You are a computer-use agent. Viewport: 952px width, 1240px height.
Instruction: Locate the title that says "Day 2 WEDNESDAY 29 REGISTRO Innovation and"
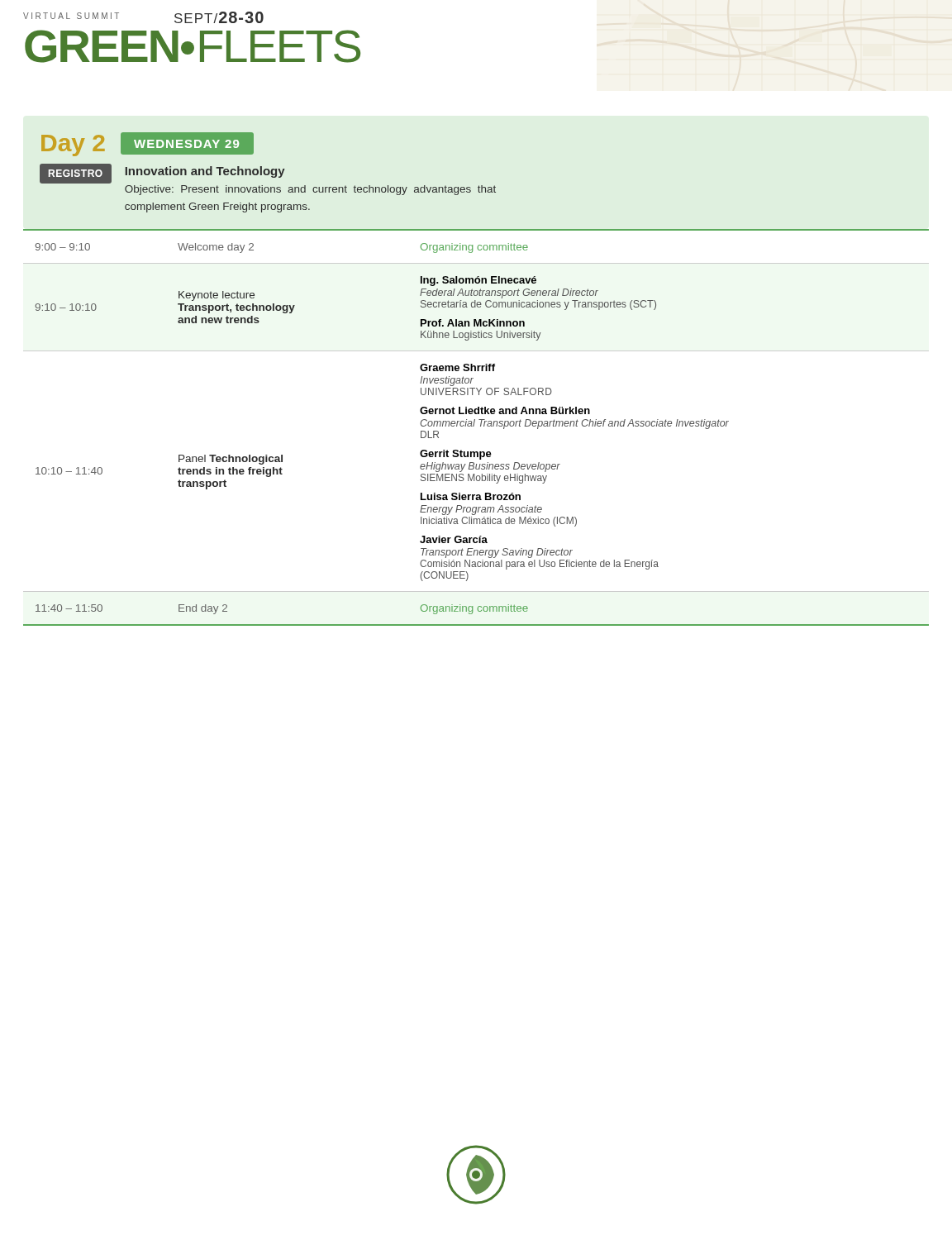pos(148,144)
